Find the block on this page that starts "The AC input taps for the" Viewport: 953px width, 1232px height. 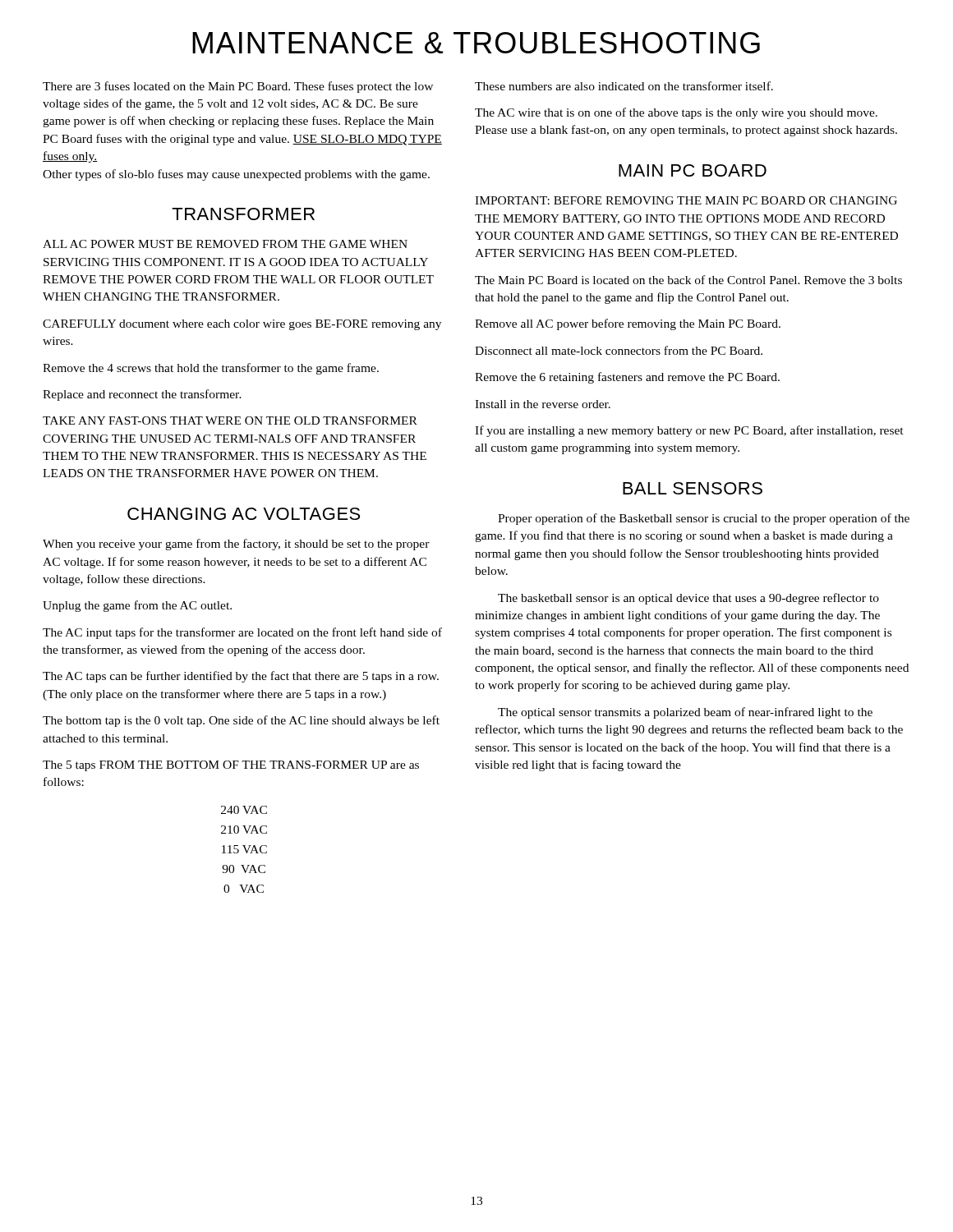(x=242, y=641)
